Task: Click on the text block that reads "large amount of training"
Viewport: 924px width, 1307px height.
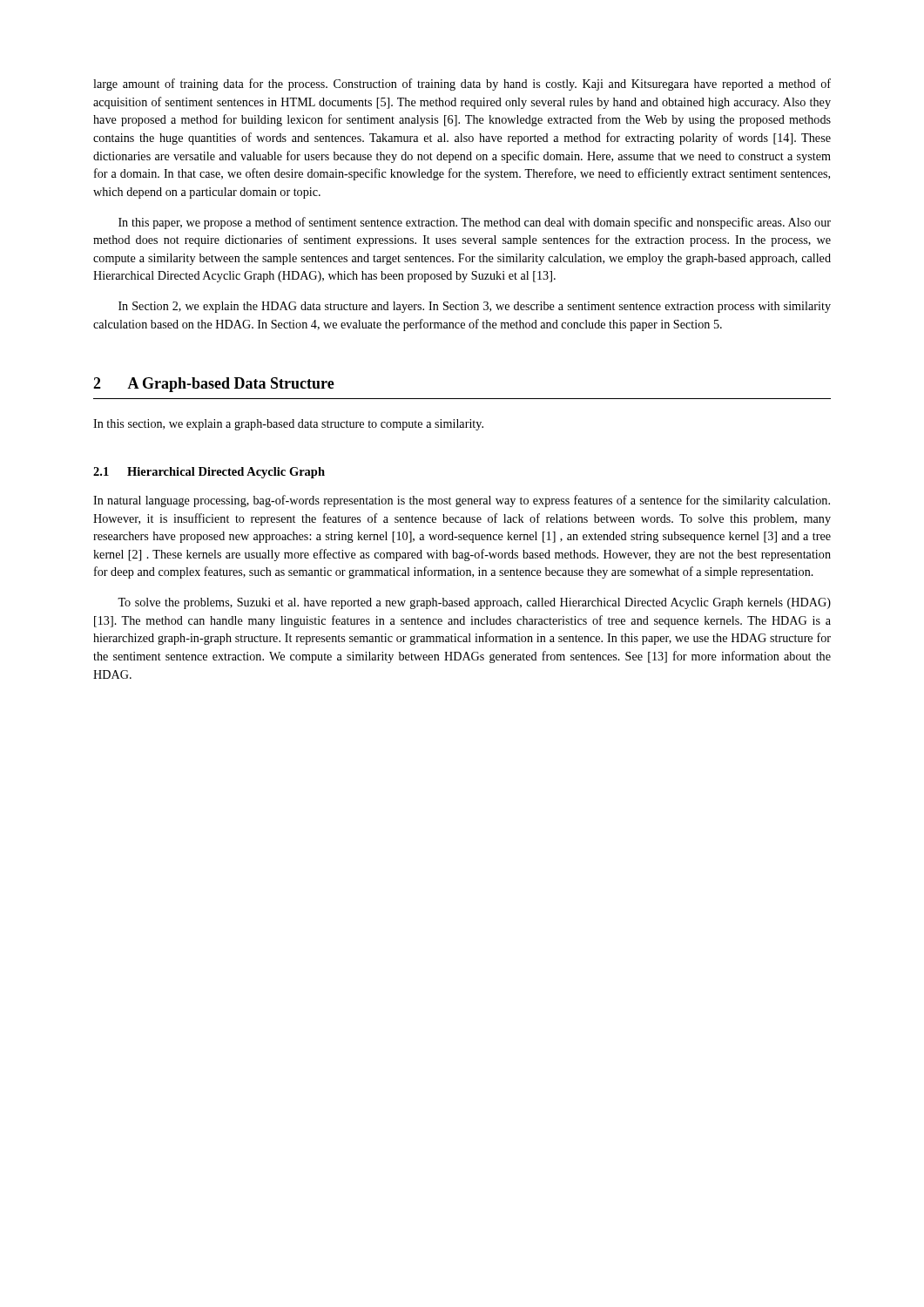Action: (x=462, y=138)
